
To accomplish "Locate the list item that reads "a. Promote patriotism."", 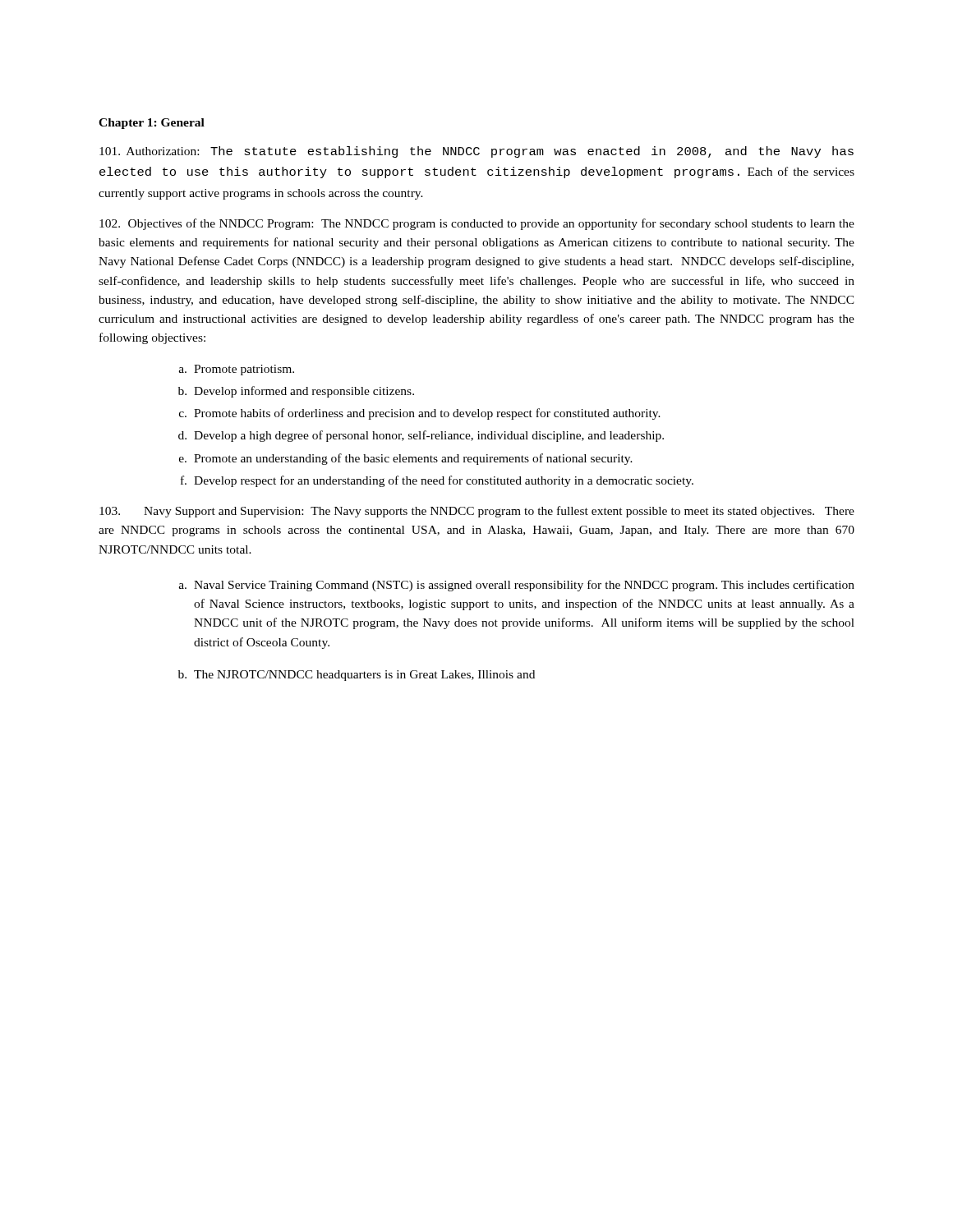I will click(x=237, y=370).
